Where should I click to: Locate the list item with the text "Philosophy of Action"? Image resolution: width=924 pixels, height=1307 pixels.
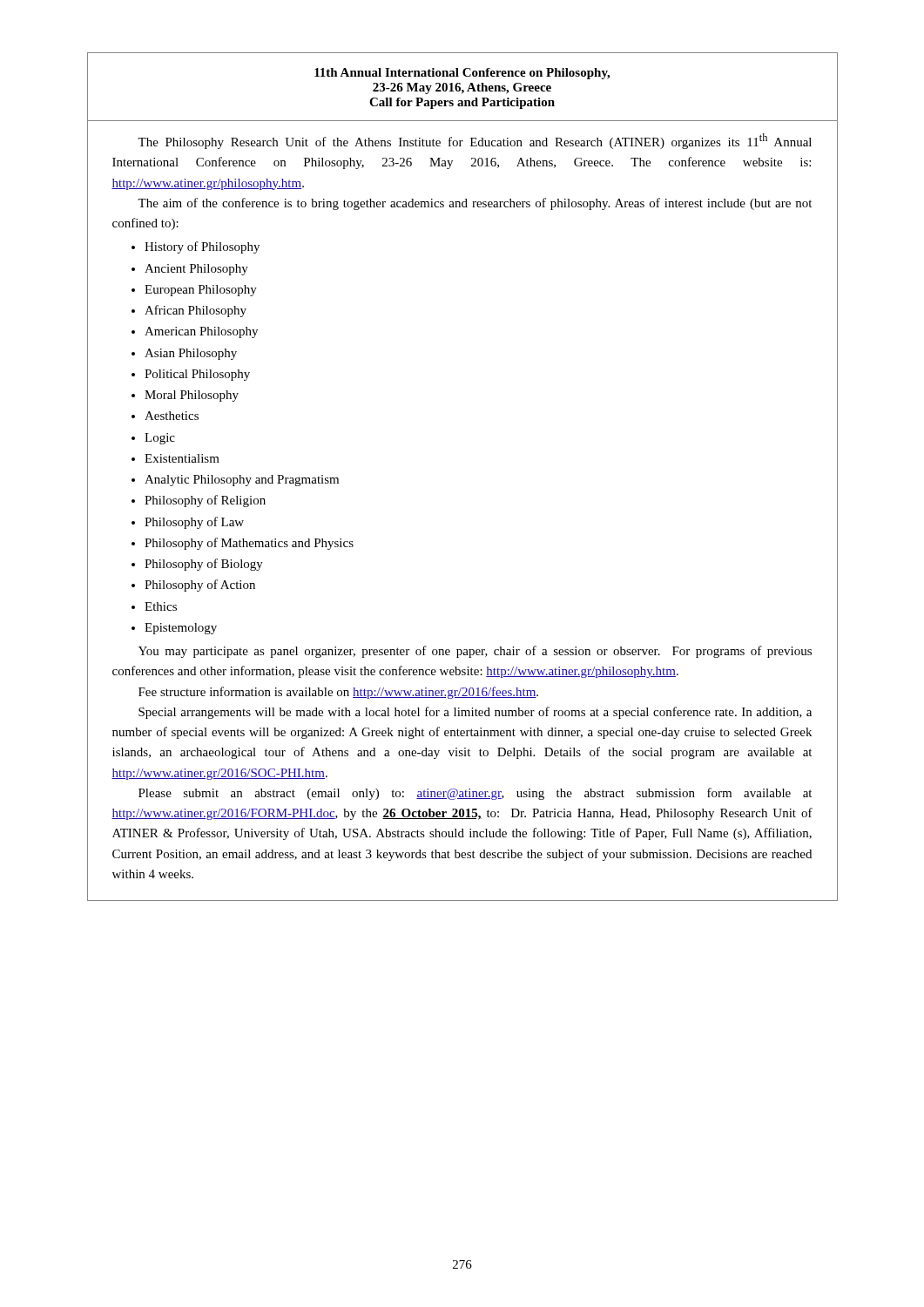tap(200, 585)
